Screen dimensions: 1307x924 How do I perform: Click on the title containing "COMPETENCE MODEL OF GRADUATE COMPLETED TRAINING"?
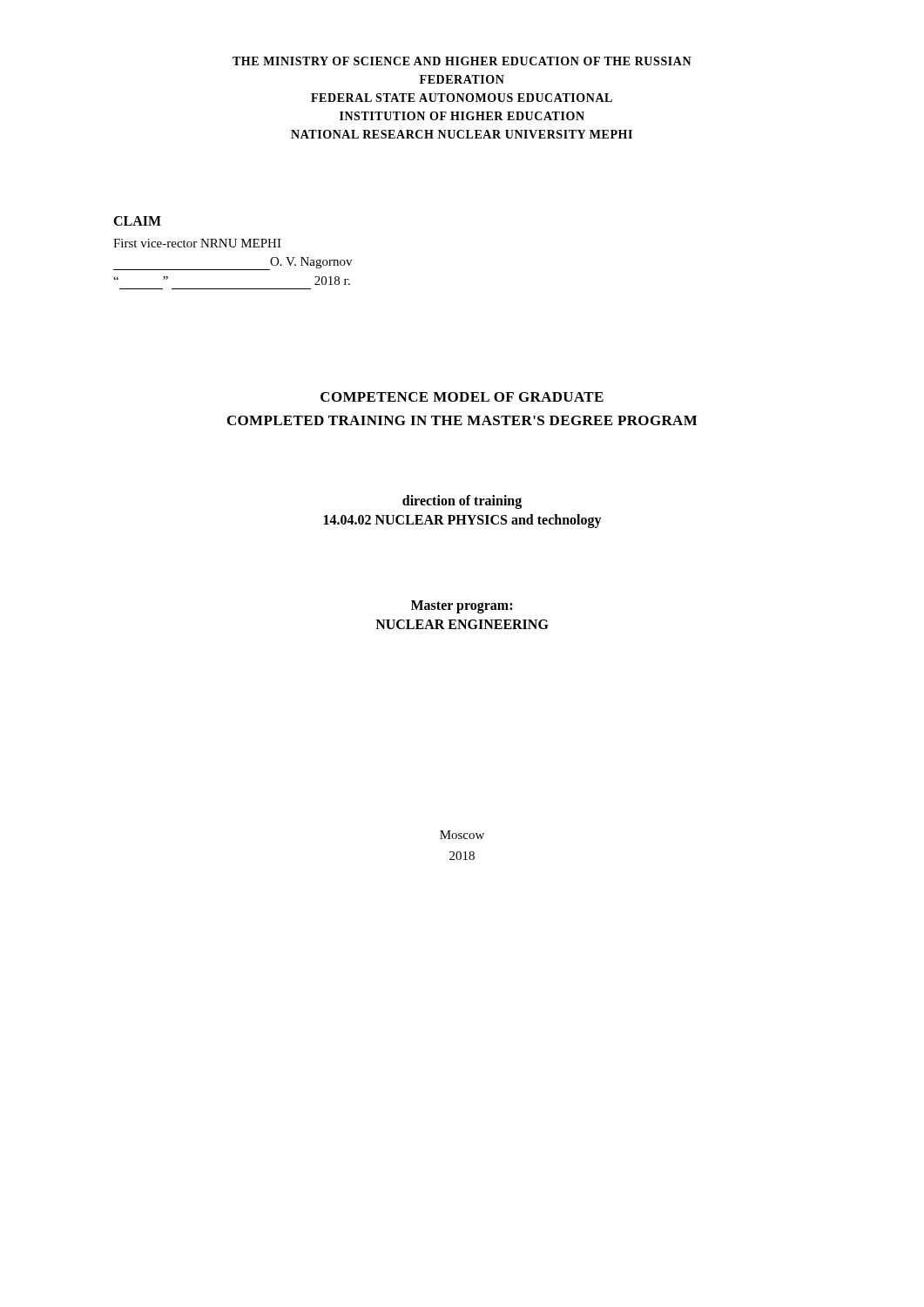(462, 409)
